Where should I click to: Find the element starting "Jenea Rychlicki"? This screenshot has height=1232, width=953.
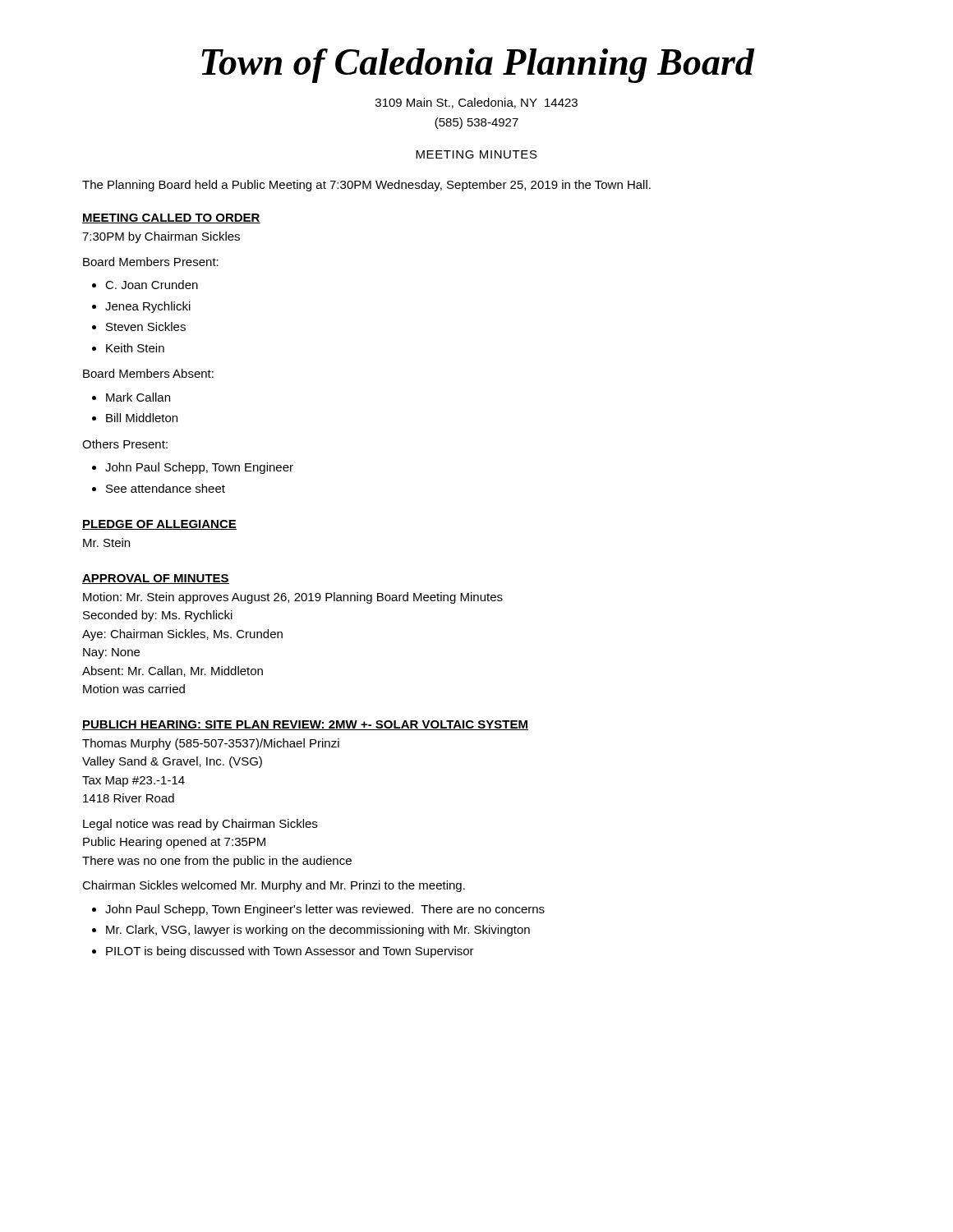tap(148, 306)
